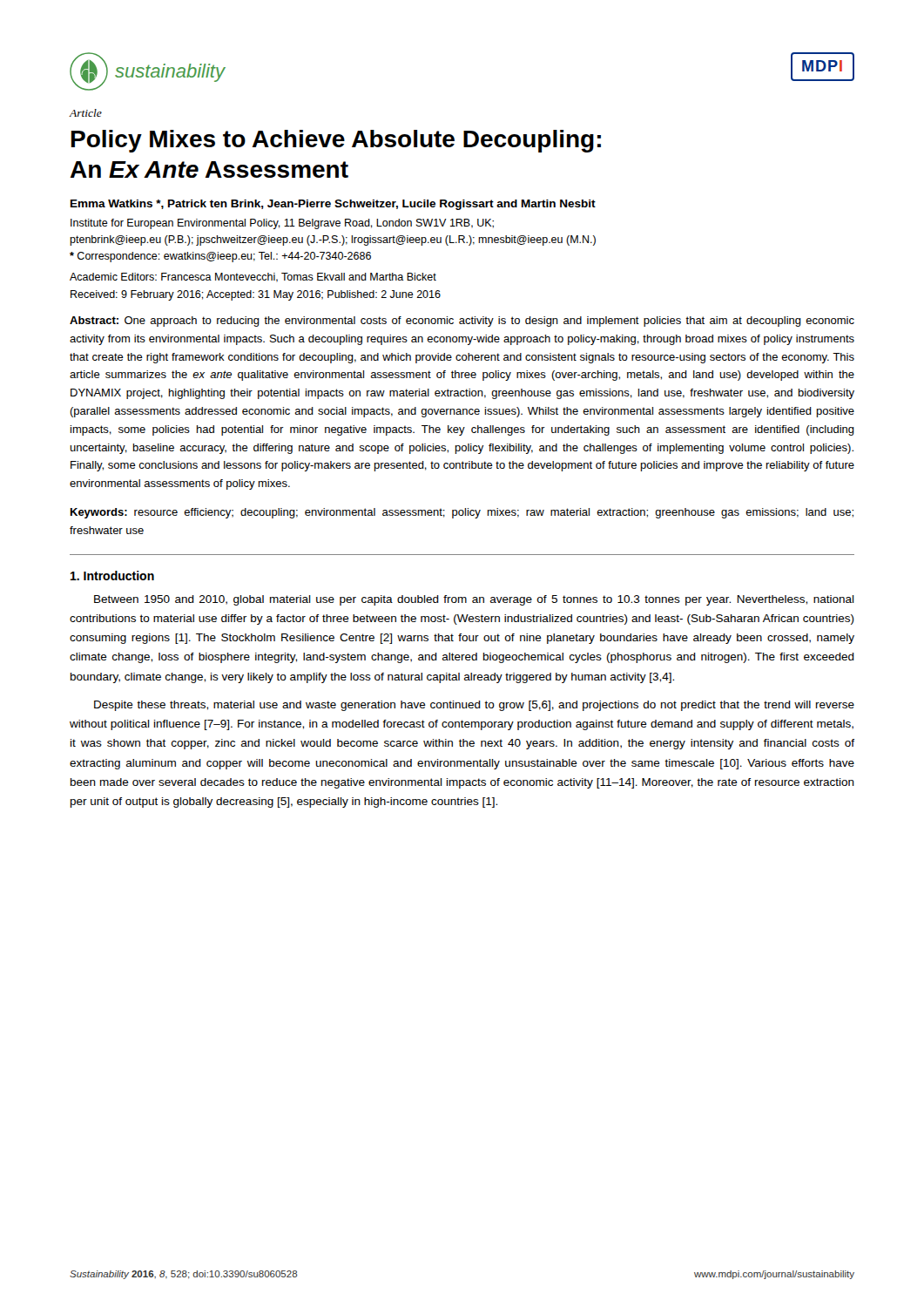
Task: Find the text block starting "Abstract: One approach to reducing"
Action: point(462,402)
